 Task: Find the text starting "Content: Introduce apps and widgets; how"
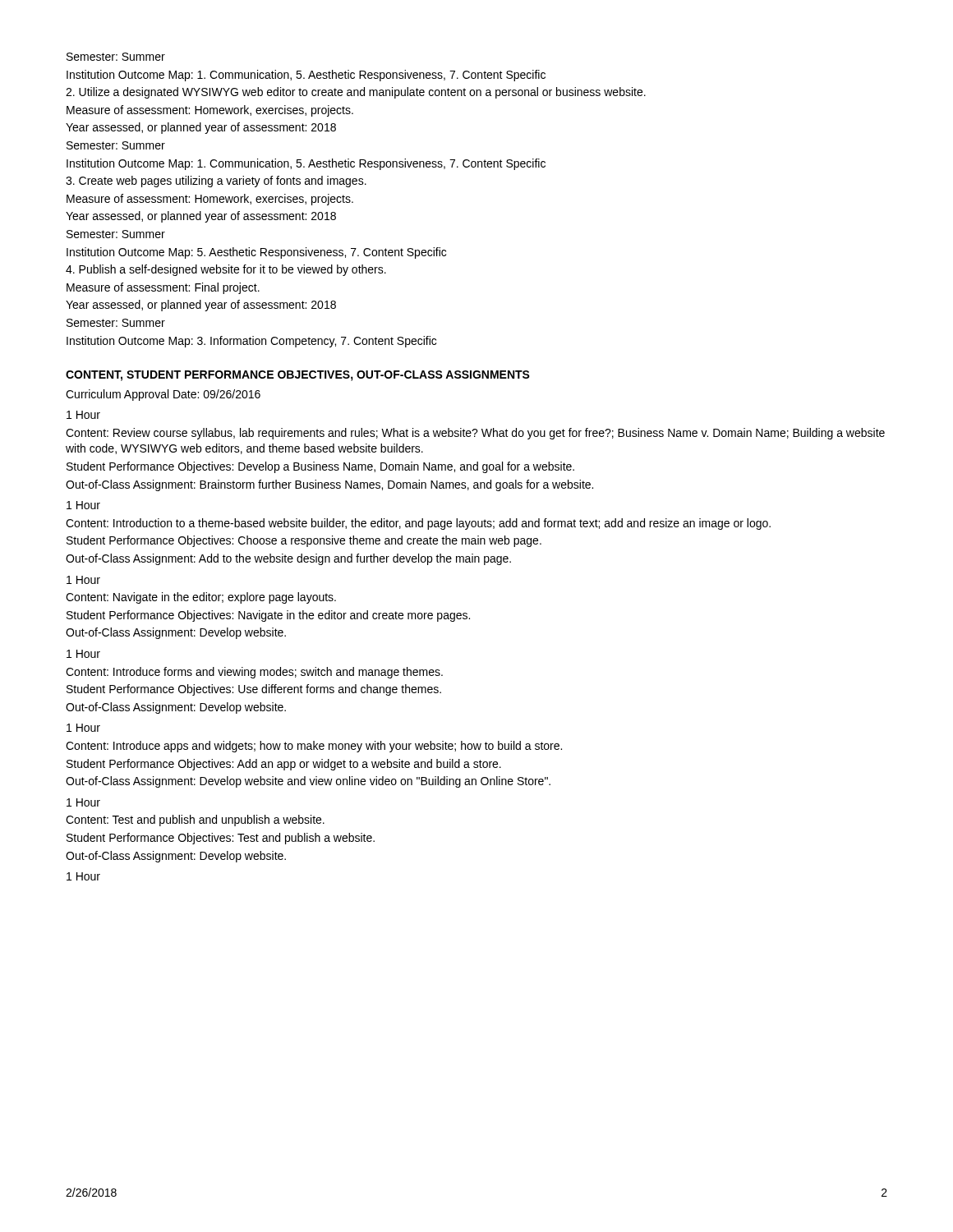(x=314, y=746)
